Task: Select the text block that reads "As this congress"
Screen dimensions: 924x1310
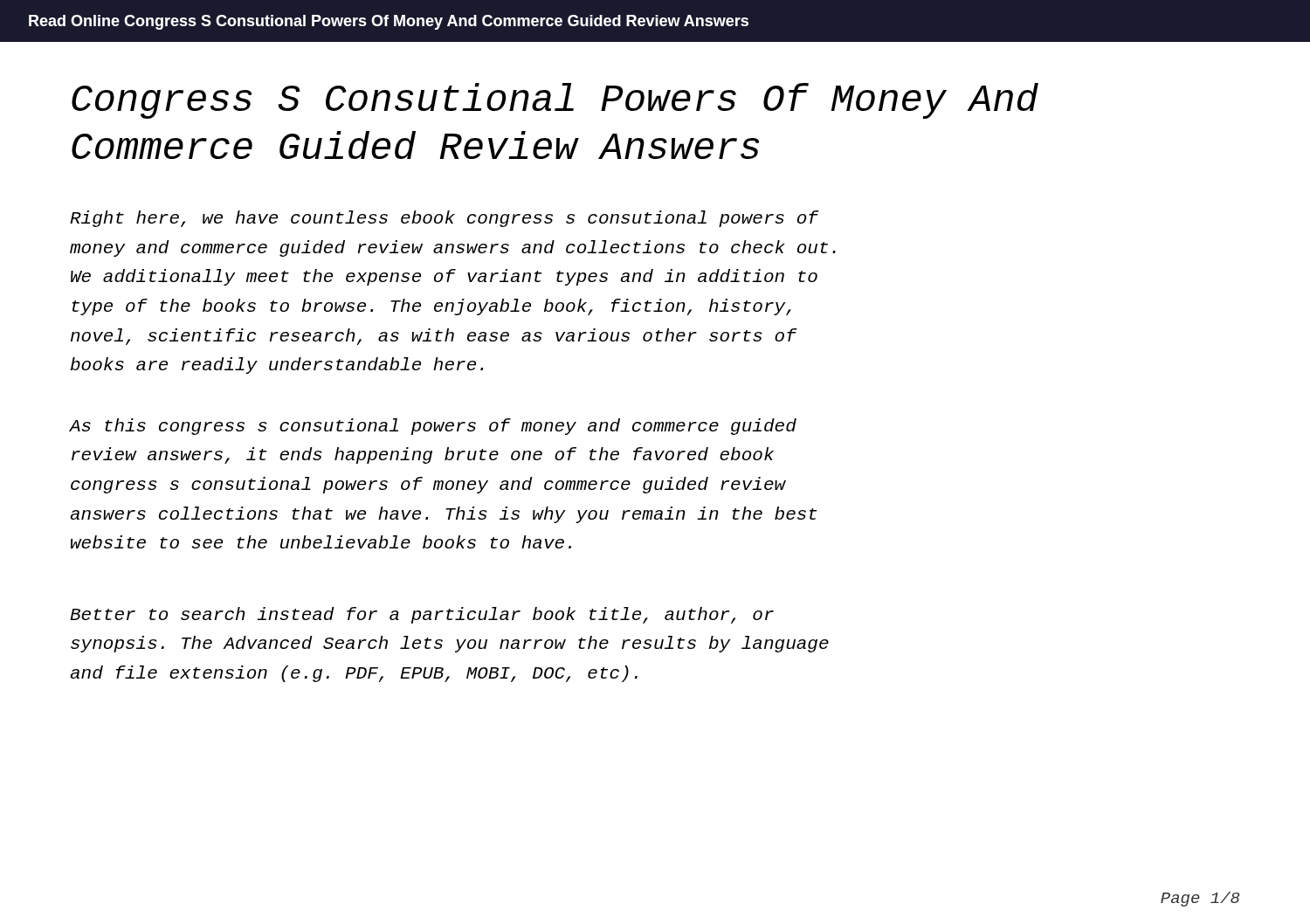Action: coord(444,485)
